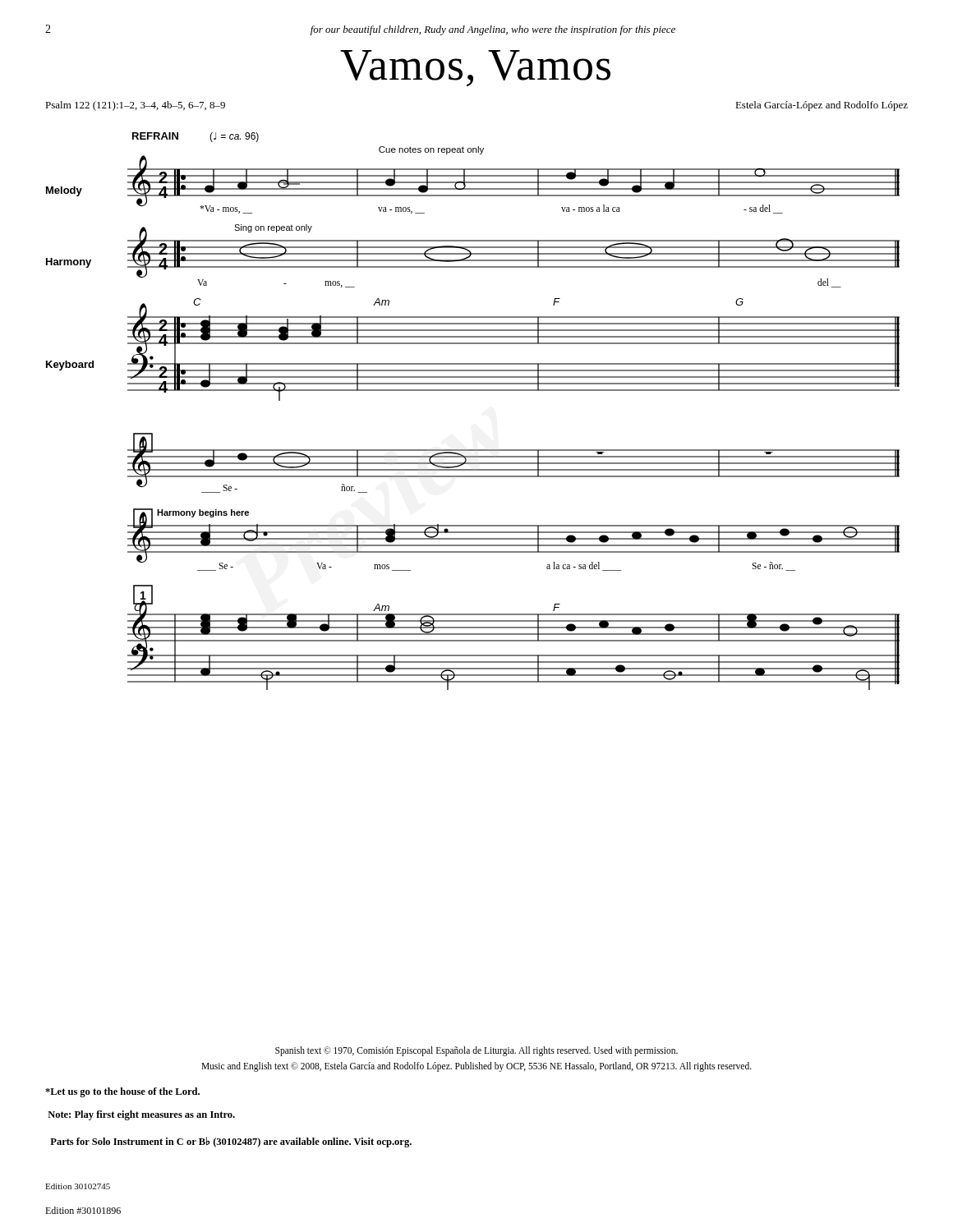This screenshot has height=1232, width=953.
Task: Locate the passage starting "Note: Play first eight measures as an Intro."
Action: click(140, 1115)
